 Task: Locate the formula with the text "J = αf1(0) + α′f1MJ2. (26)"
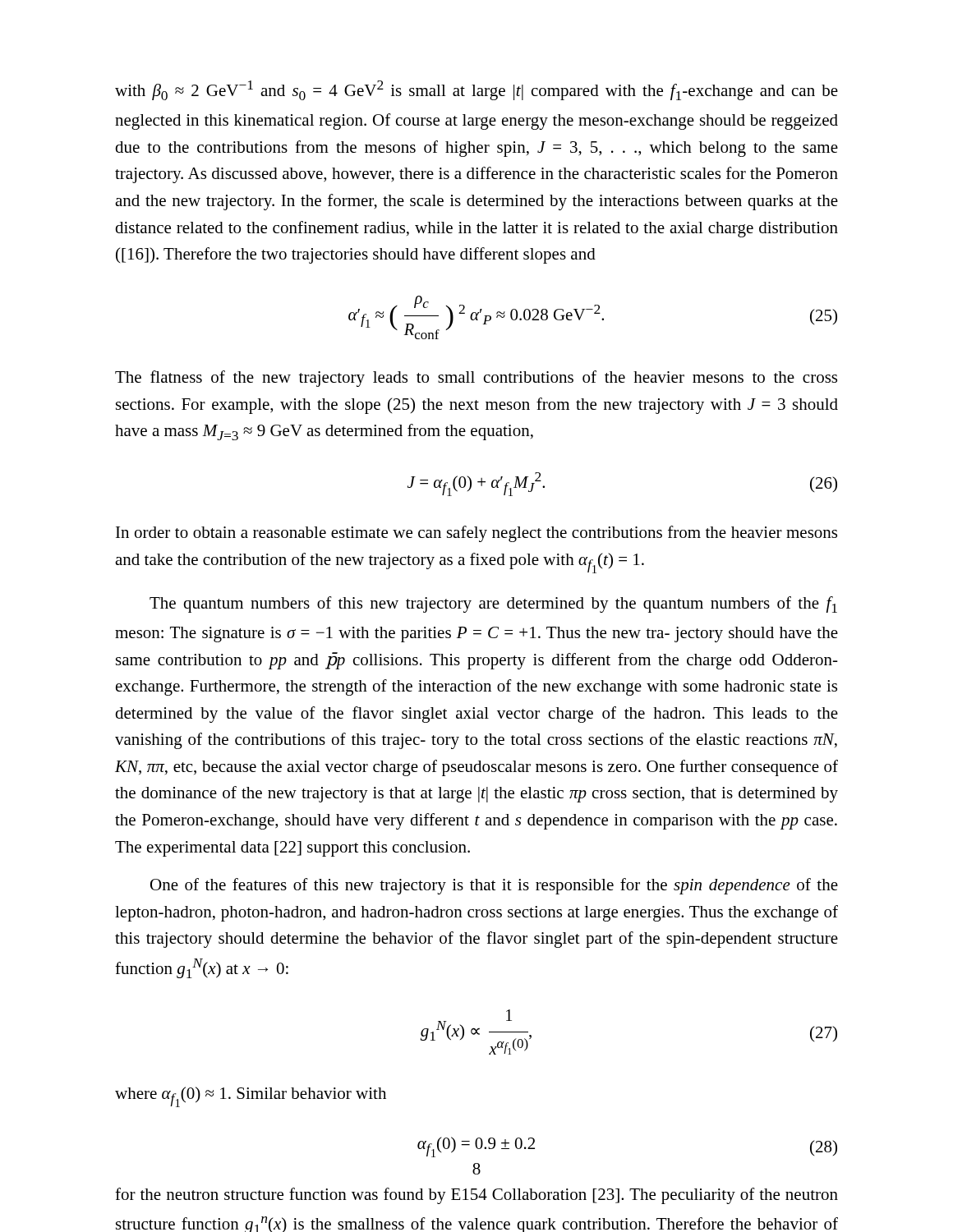[470, 484]
